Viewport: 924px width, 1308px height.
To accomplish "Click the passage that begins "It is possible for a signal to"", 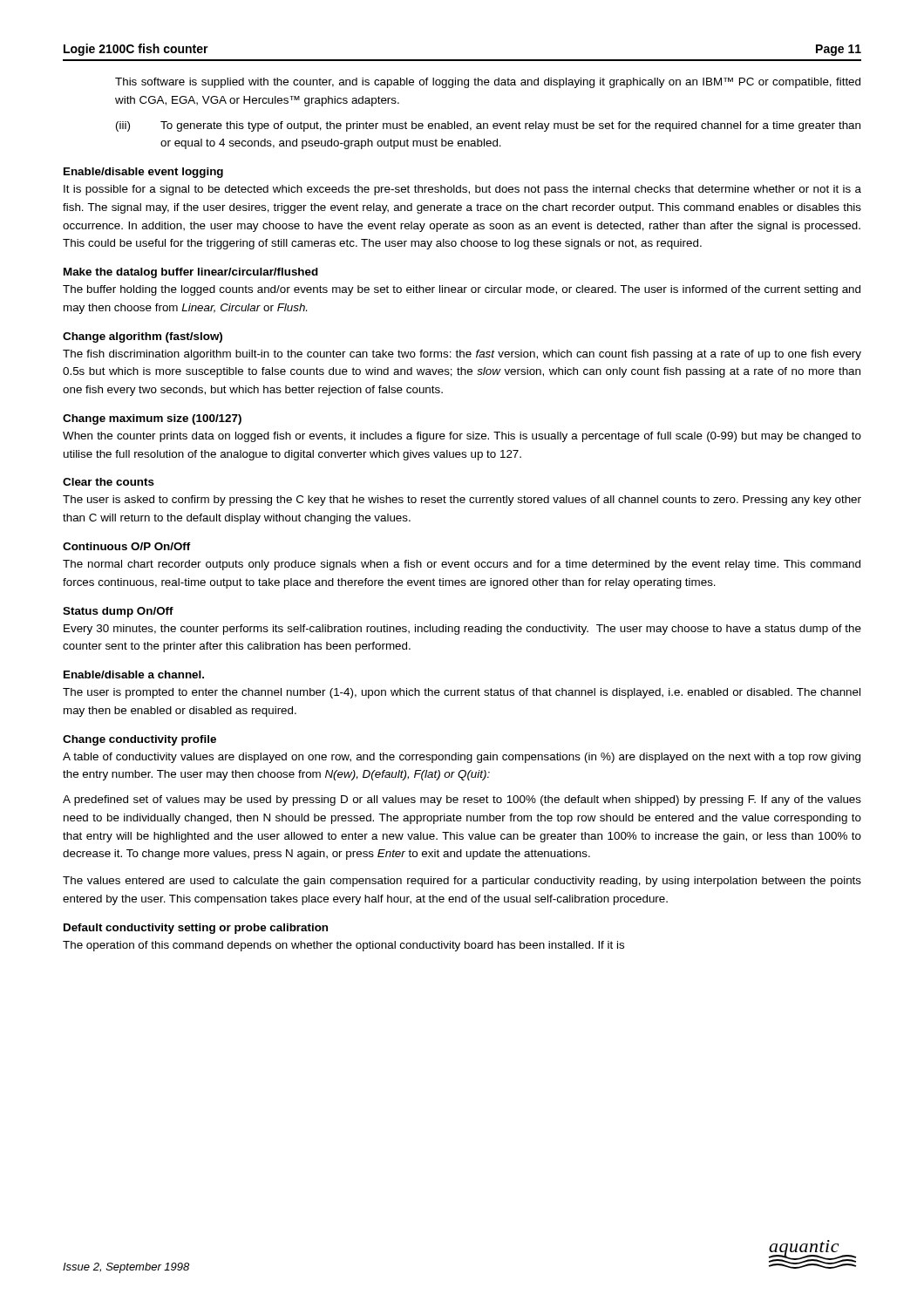I will coord(462,216).
